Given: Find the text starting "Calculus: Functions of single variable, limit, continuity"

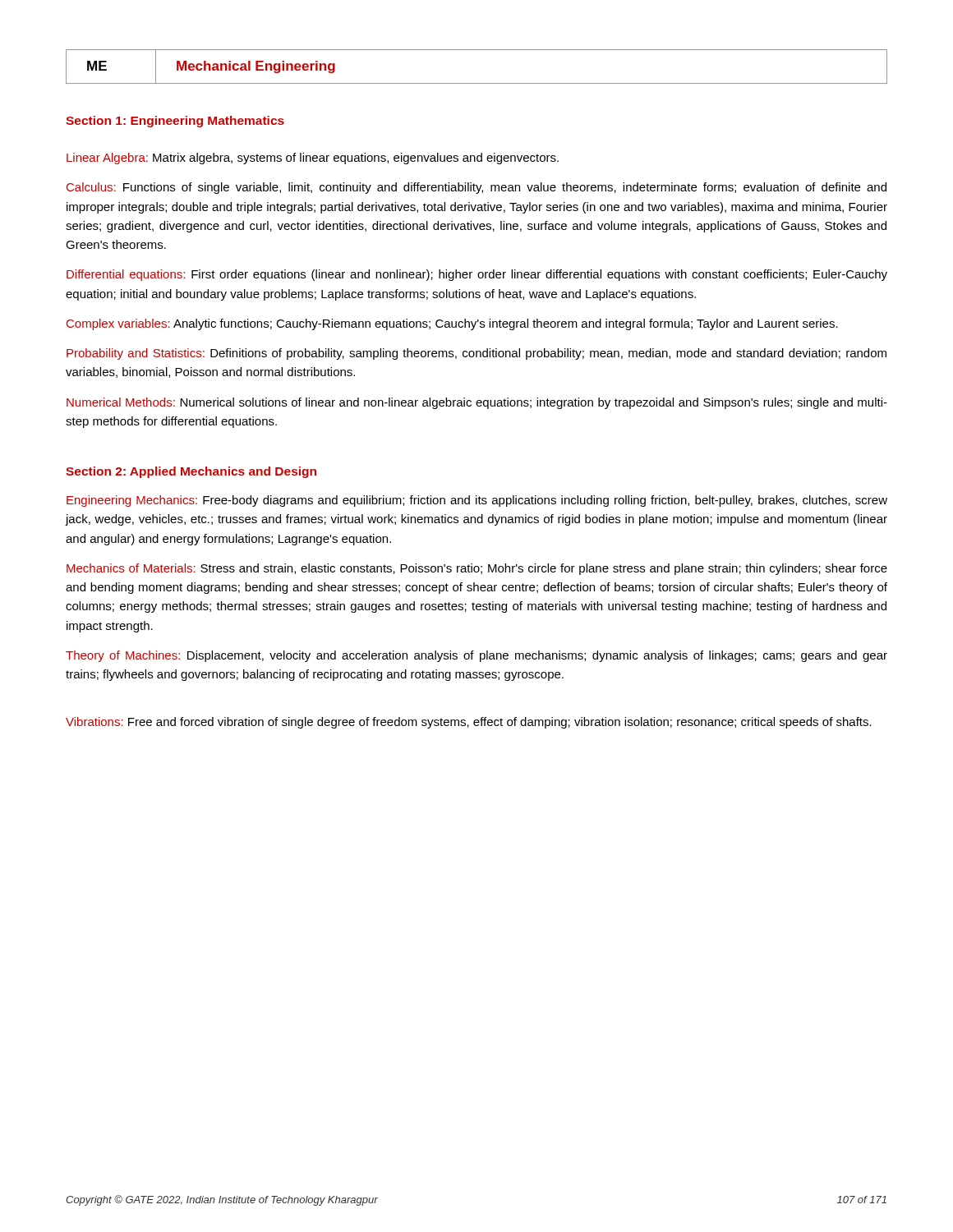Looking at the screenshot, I should click(x=476, y=216).
